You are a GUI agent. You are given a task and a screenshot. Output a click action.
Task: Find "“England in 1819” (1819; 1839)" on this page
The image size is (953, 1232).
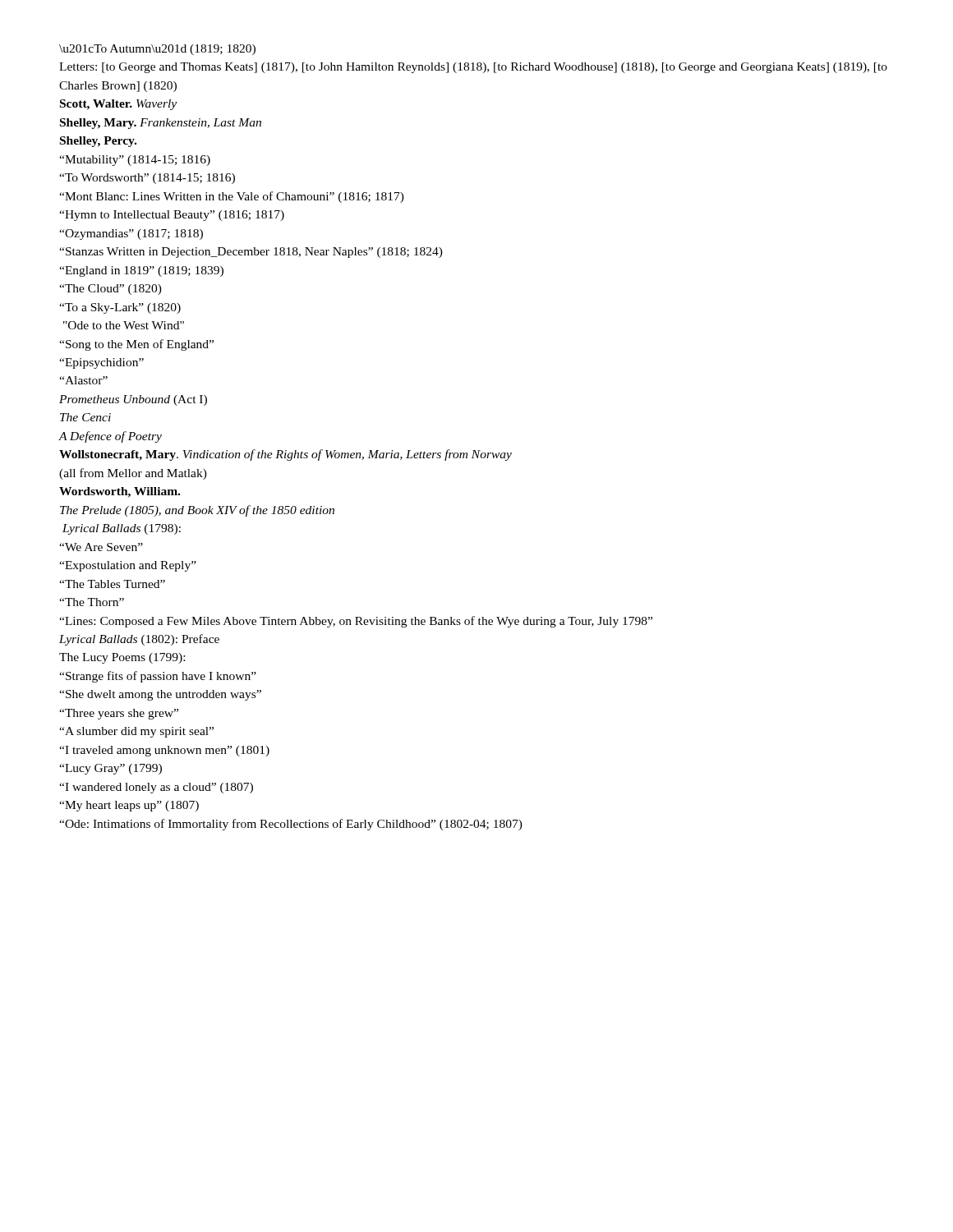pos(142,270)
